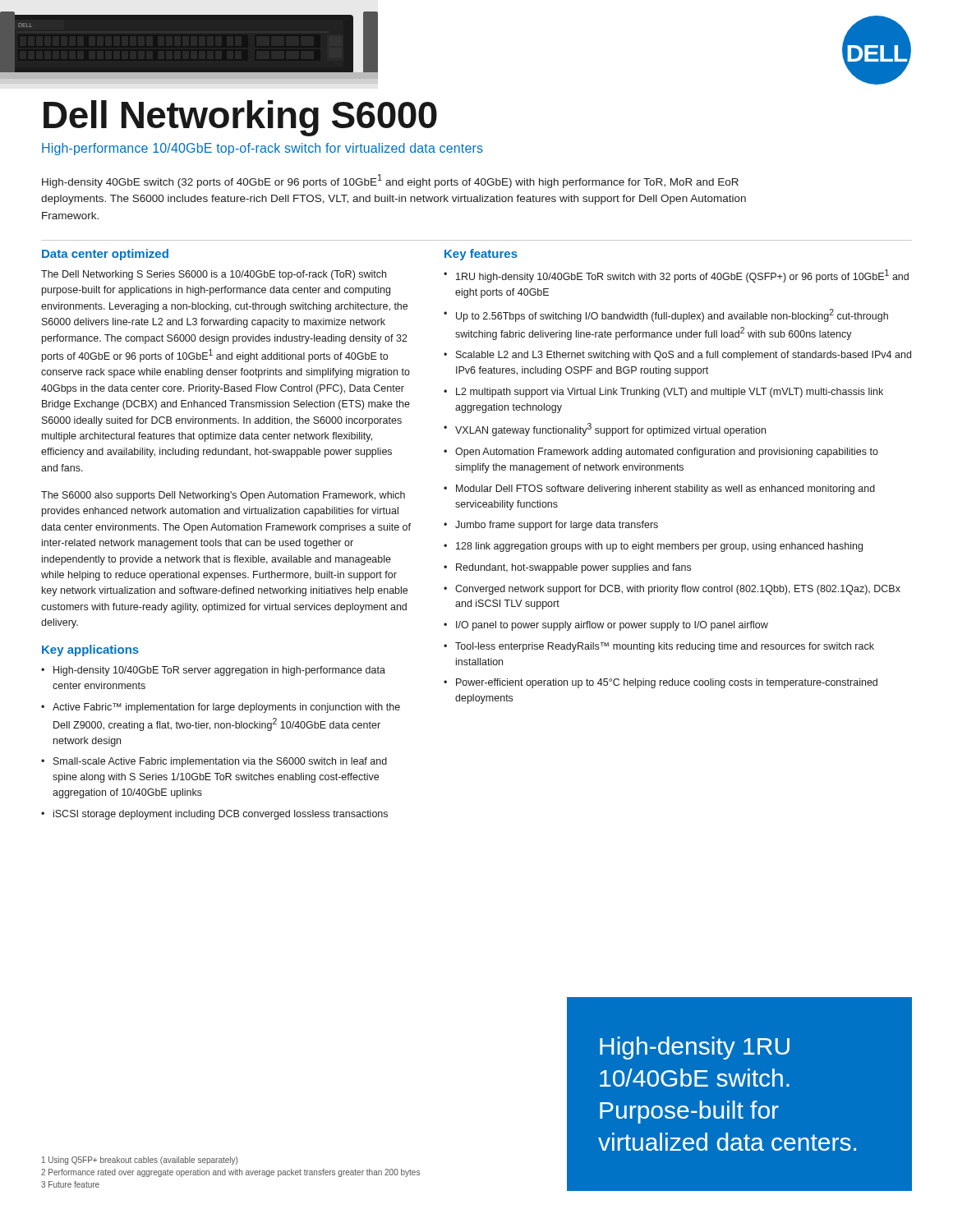
Task: Find the element starting "I/O panel to"
Action: coord(612,625)
